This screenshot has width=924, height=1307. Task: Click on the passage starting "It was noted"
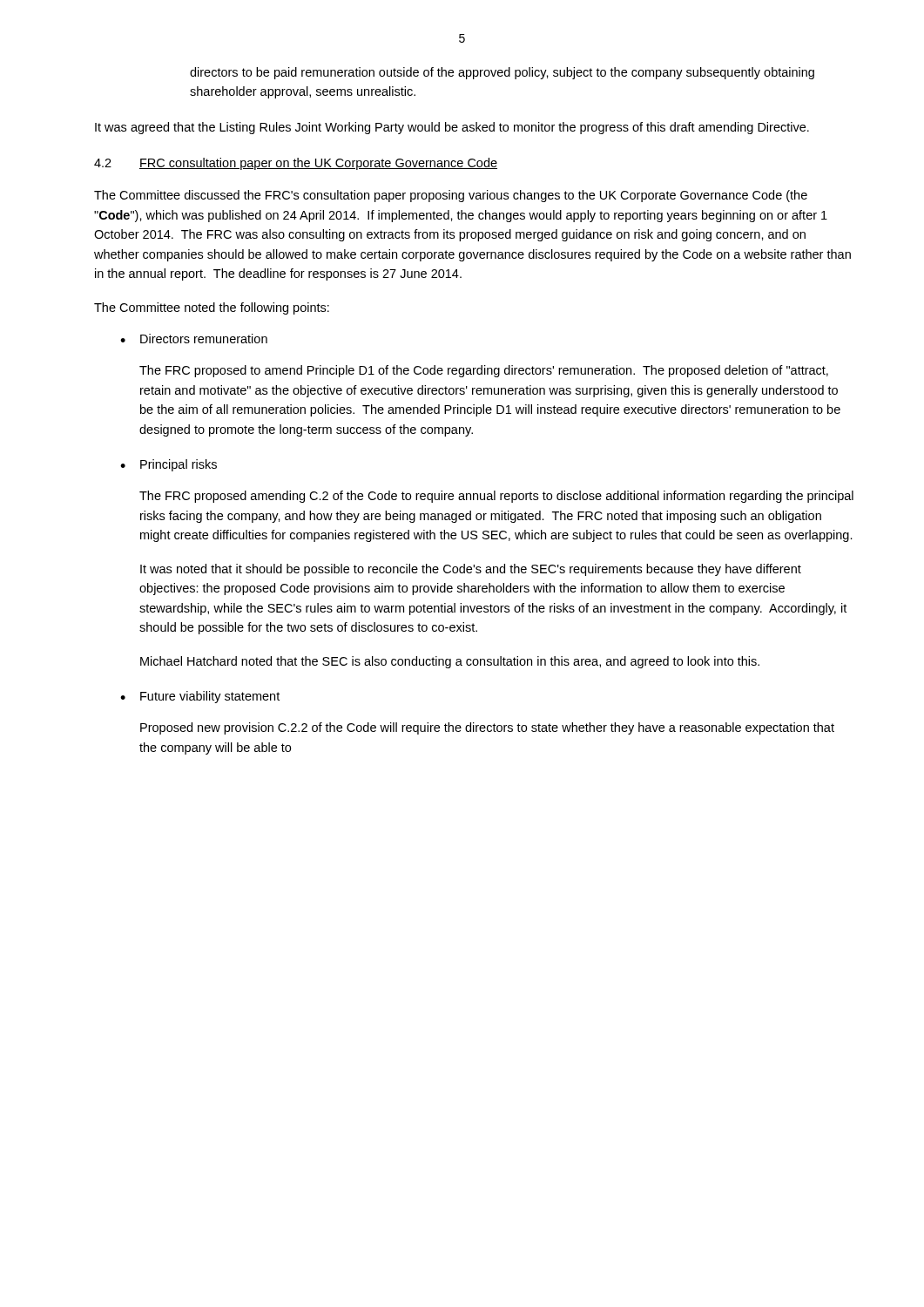[493, 598]
